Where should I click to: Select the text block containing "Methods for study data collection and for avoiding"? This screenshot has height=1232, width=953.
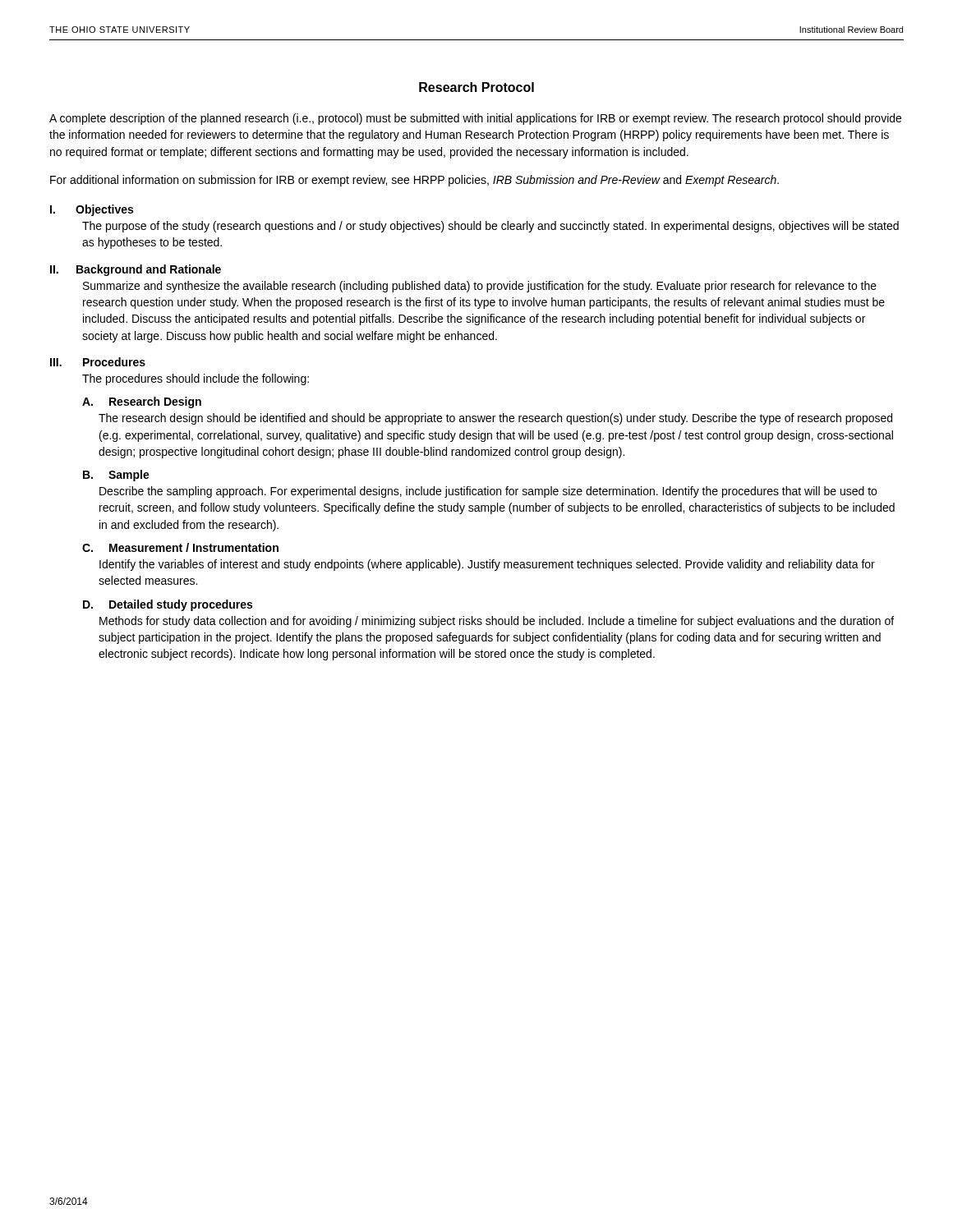tap(496, 637)
